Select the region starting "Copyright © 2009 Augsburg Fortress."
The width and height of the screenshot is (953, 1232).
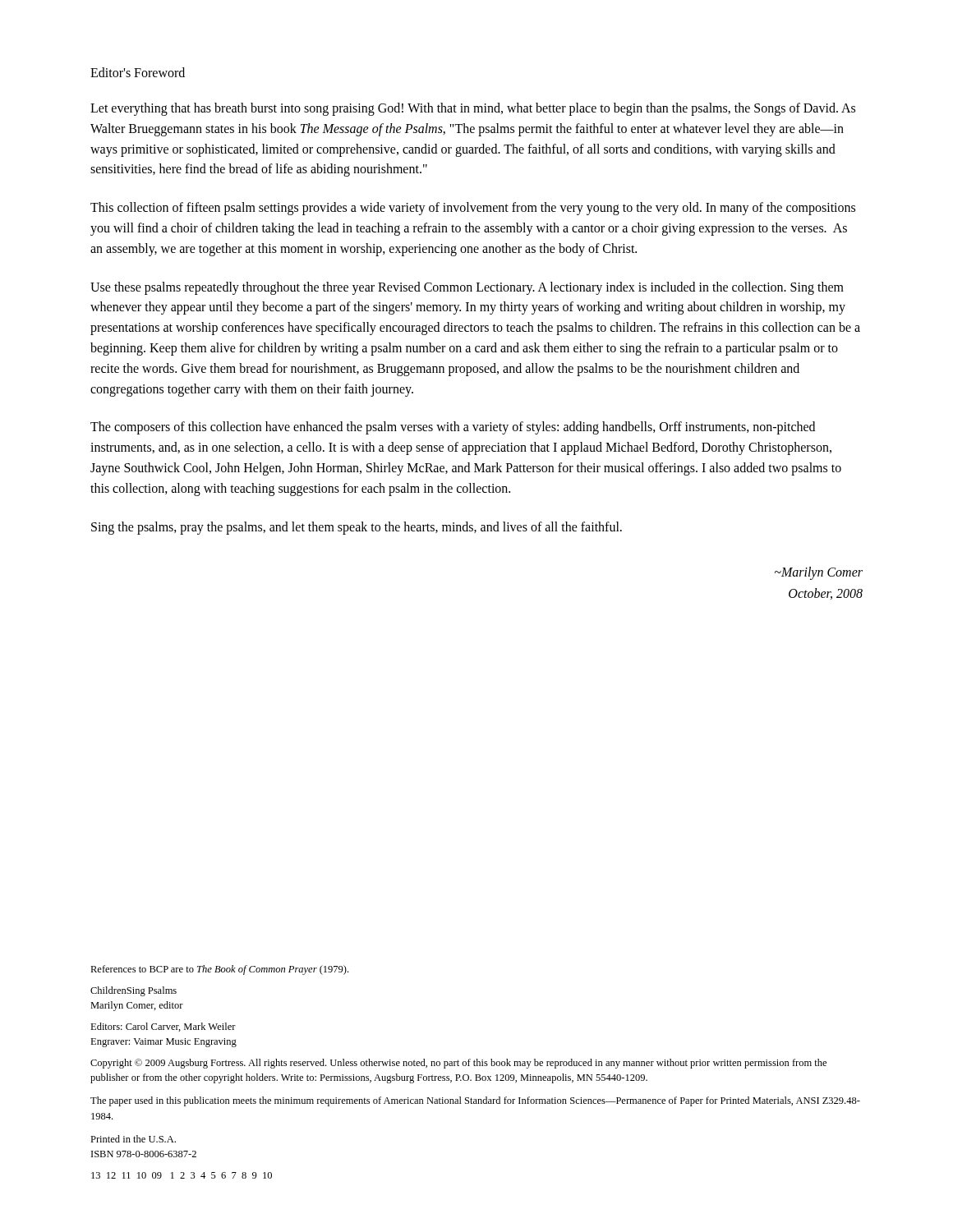coord(459,1070)
